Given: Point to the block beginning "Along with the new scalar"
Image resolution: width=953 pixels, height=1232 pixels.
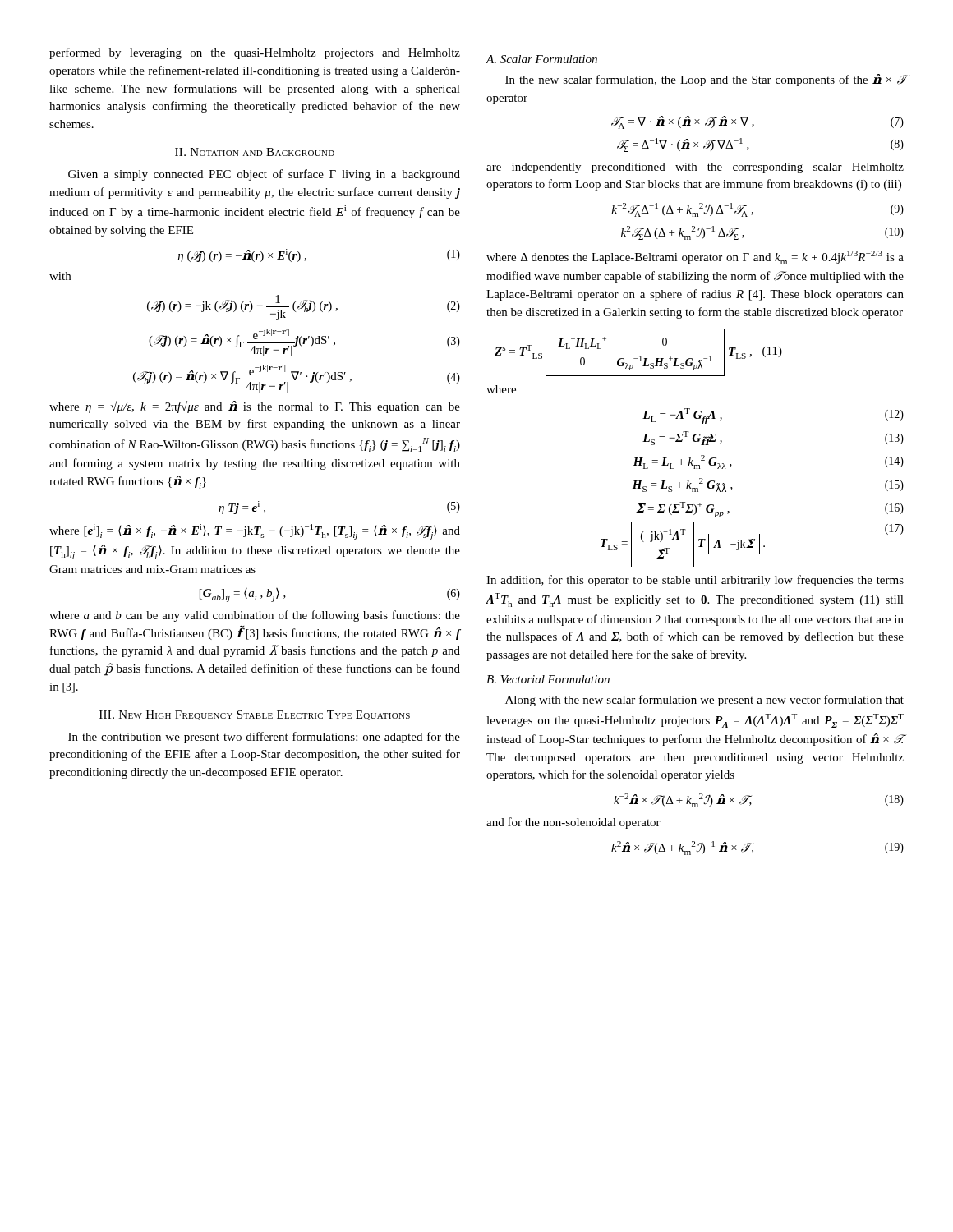Looking at the screenshot, I should click(695, 738).
